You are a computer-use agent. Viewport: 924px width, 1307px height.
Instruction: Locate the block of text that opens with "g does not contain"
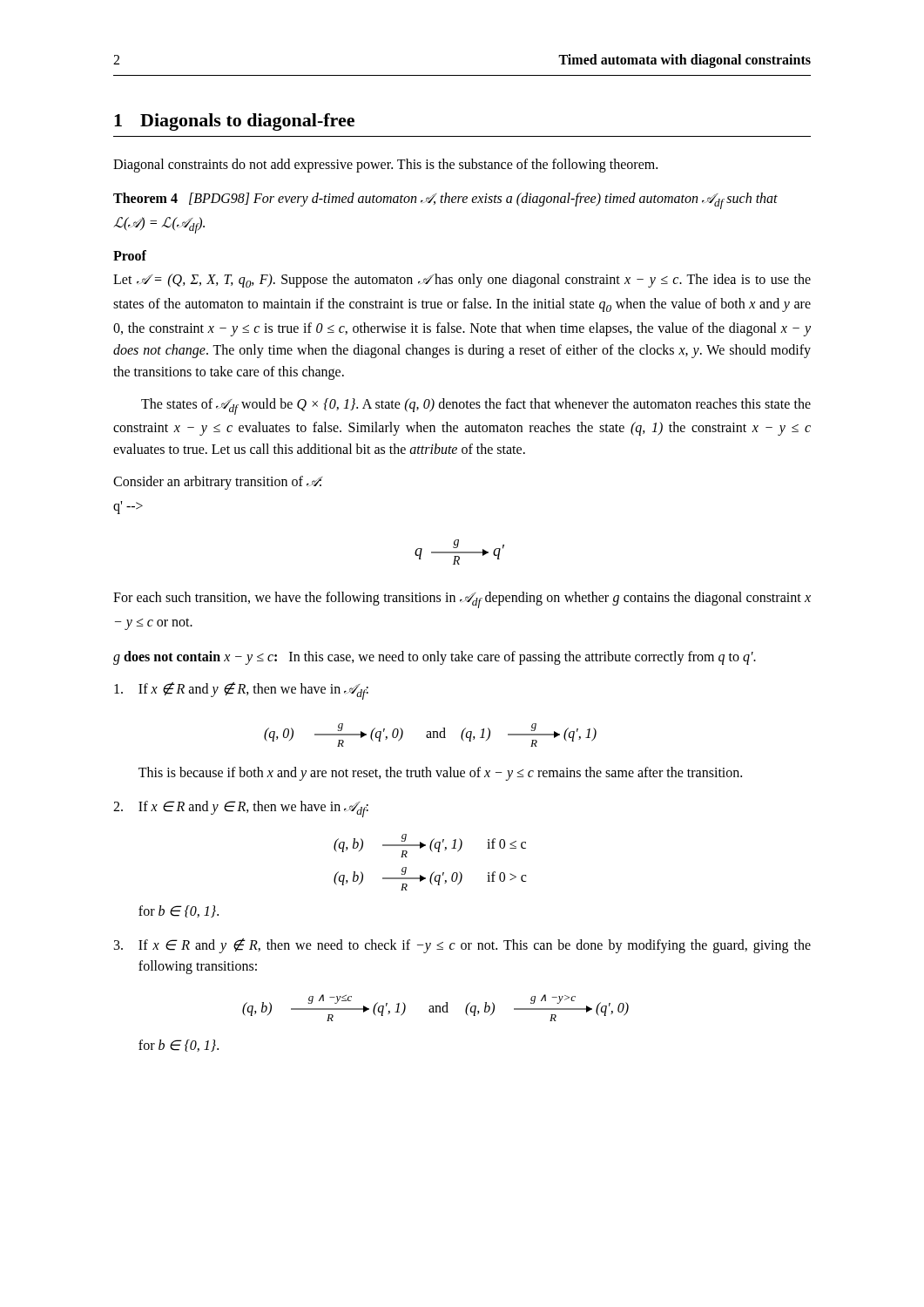coord(435,657)
